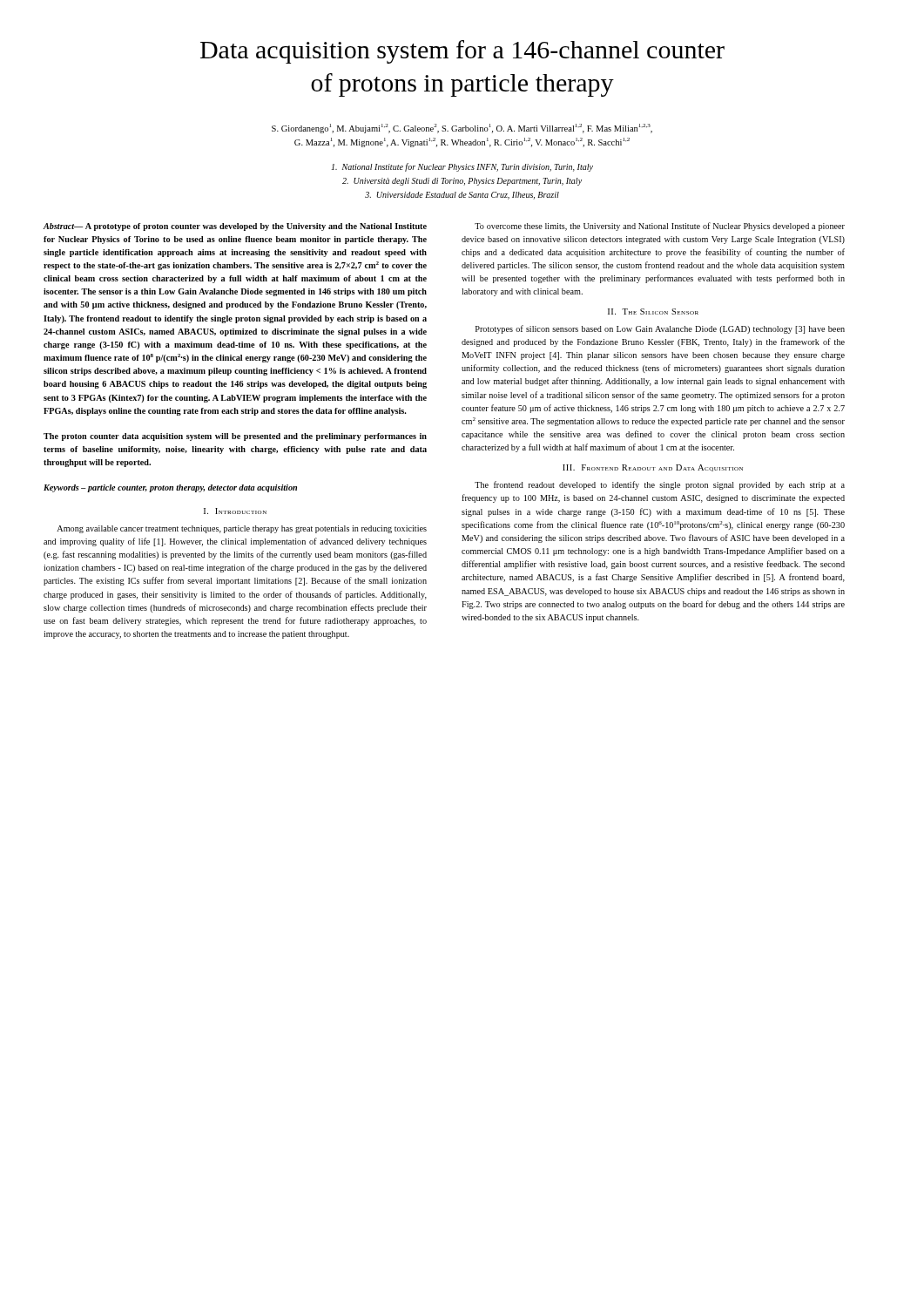Click on the block starting "Data acquisition system"
Viewport: 924px width, 1307px height.
[x=462, y=66]
